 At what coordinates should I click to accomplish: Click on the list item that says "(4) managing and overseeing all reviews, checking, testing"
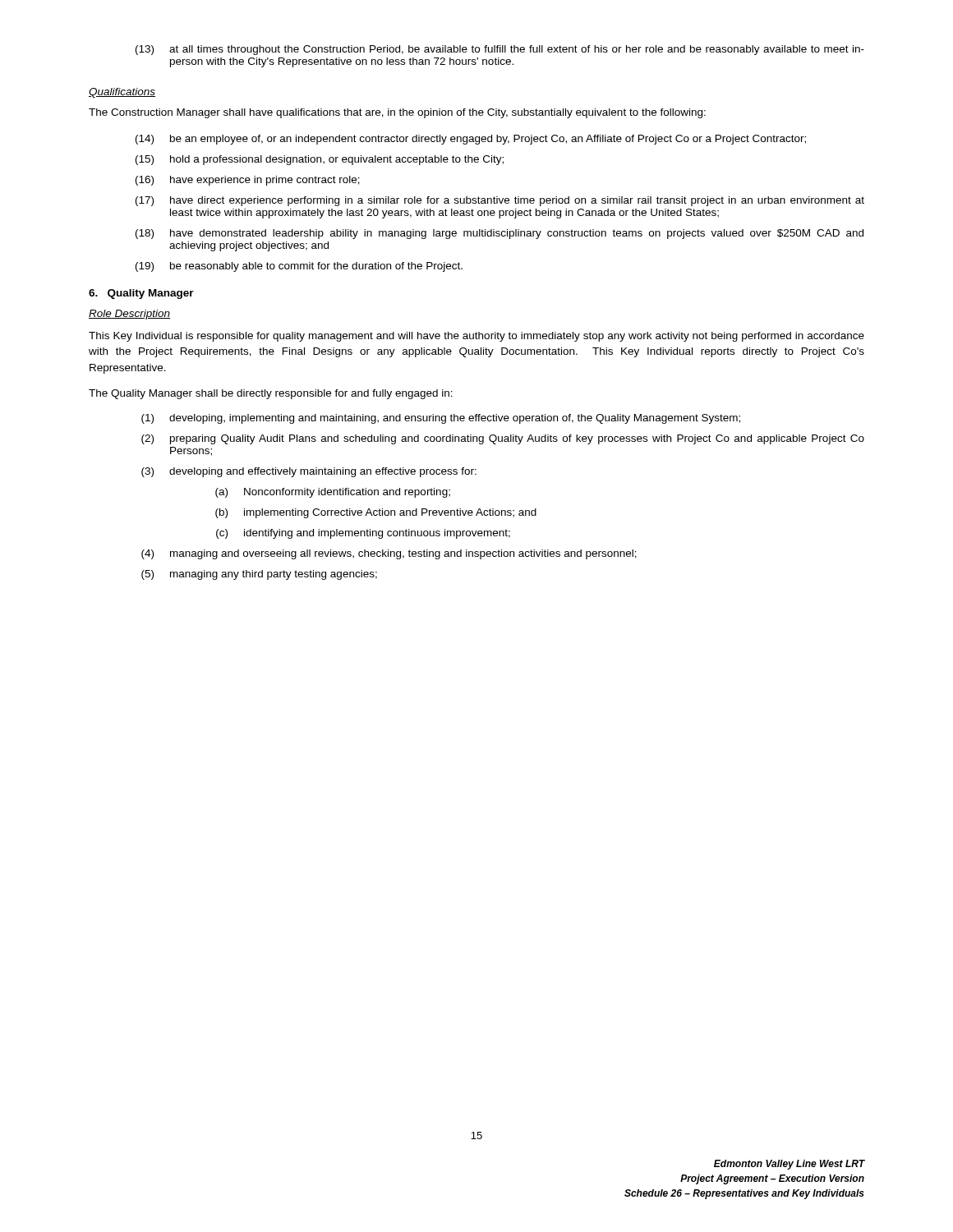point(476,553)
